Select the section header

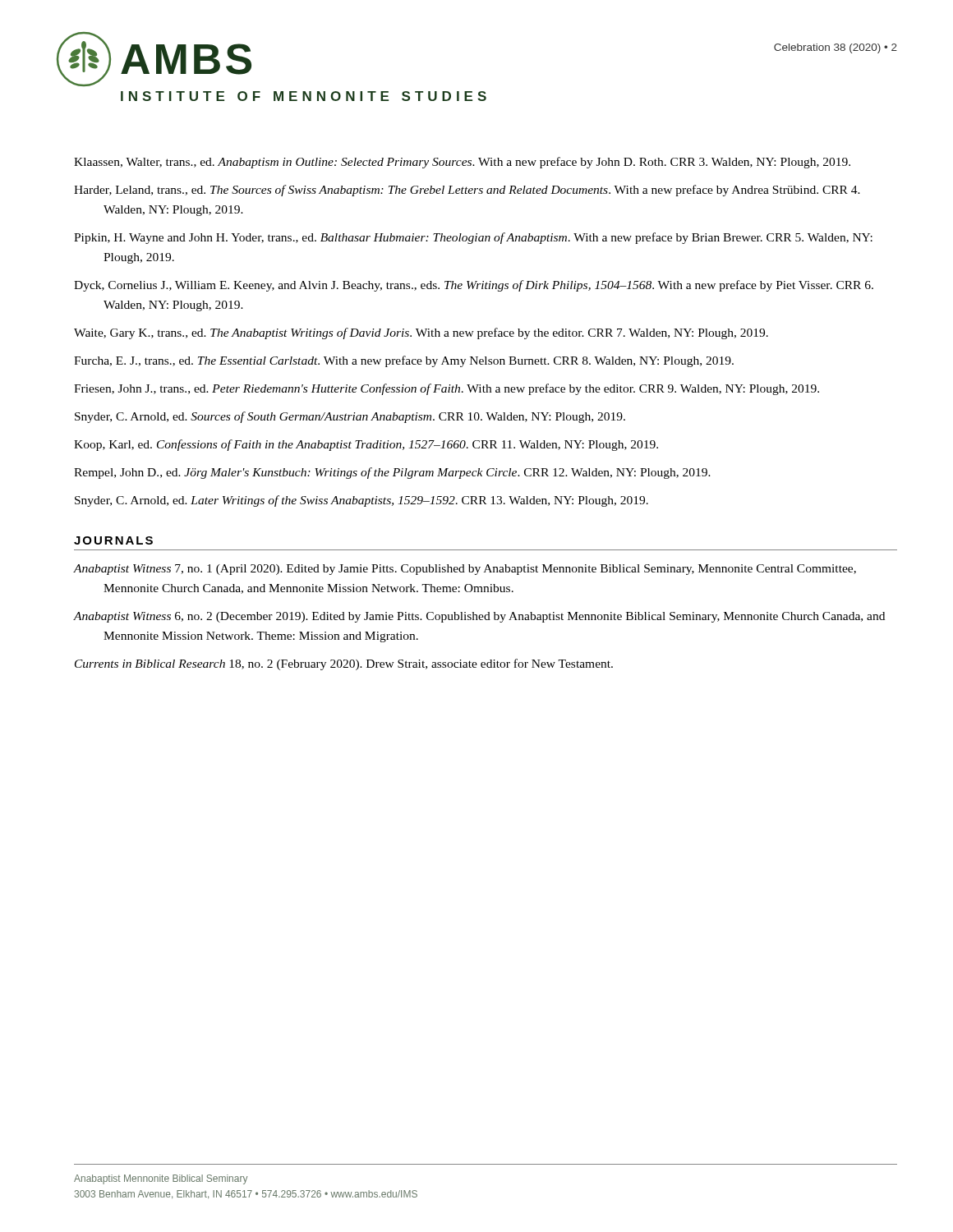114,540
